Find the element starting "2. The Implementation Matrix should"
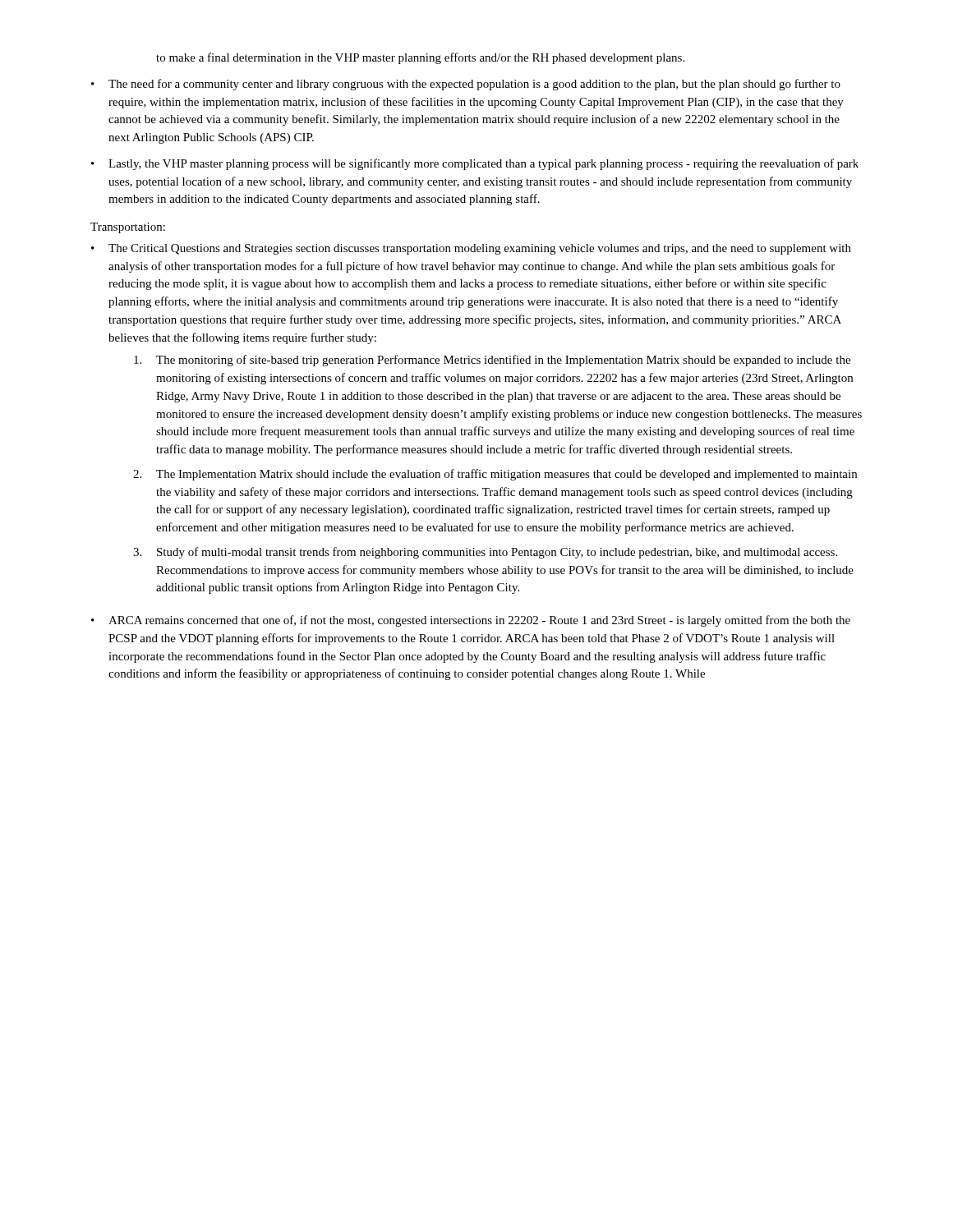Image resolution: width=953 pixels, height=1232 pixels. 498,501
